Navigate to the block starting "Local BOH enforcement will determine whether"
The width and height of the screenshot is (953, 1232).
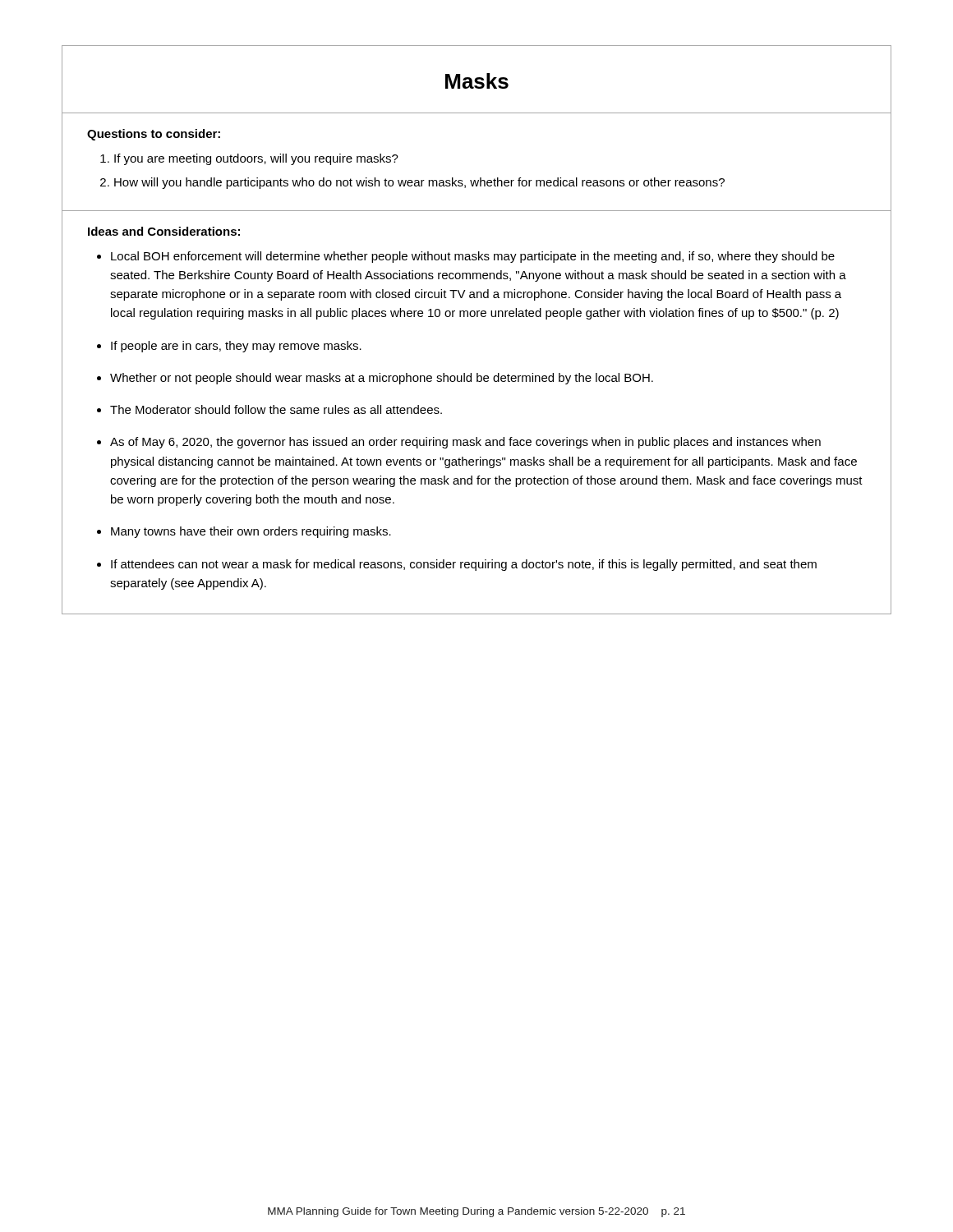click(x=478, y=284)
